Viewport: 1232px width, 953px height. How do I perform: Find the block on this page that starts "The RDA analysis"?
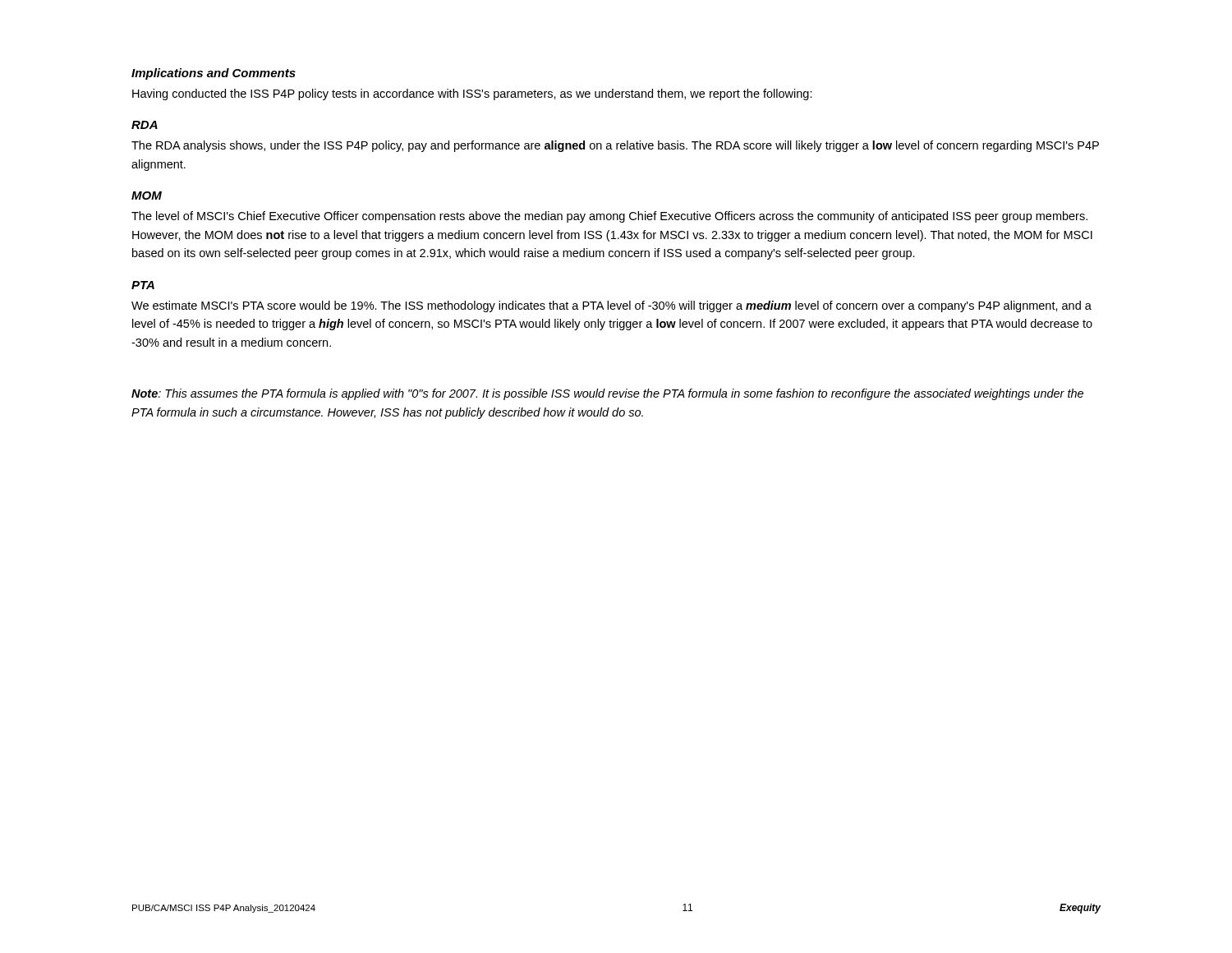(x=615, y=155)
